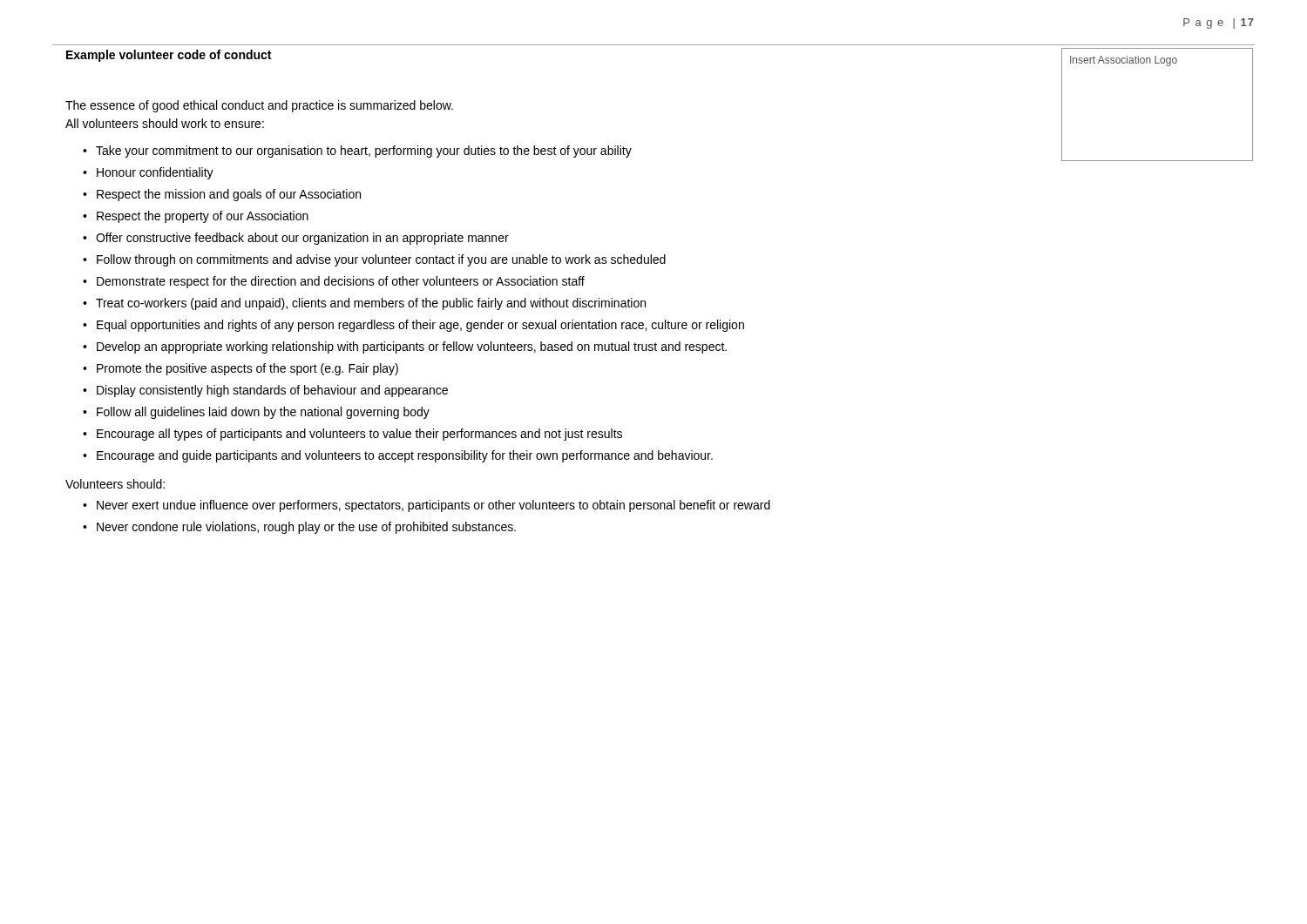The height and width of the screenshot is (924, 1307).
Task: Click on the list item with the text "Demonstrate respect for the direction"
Action: [x=340, y=281]
